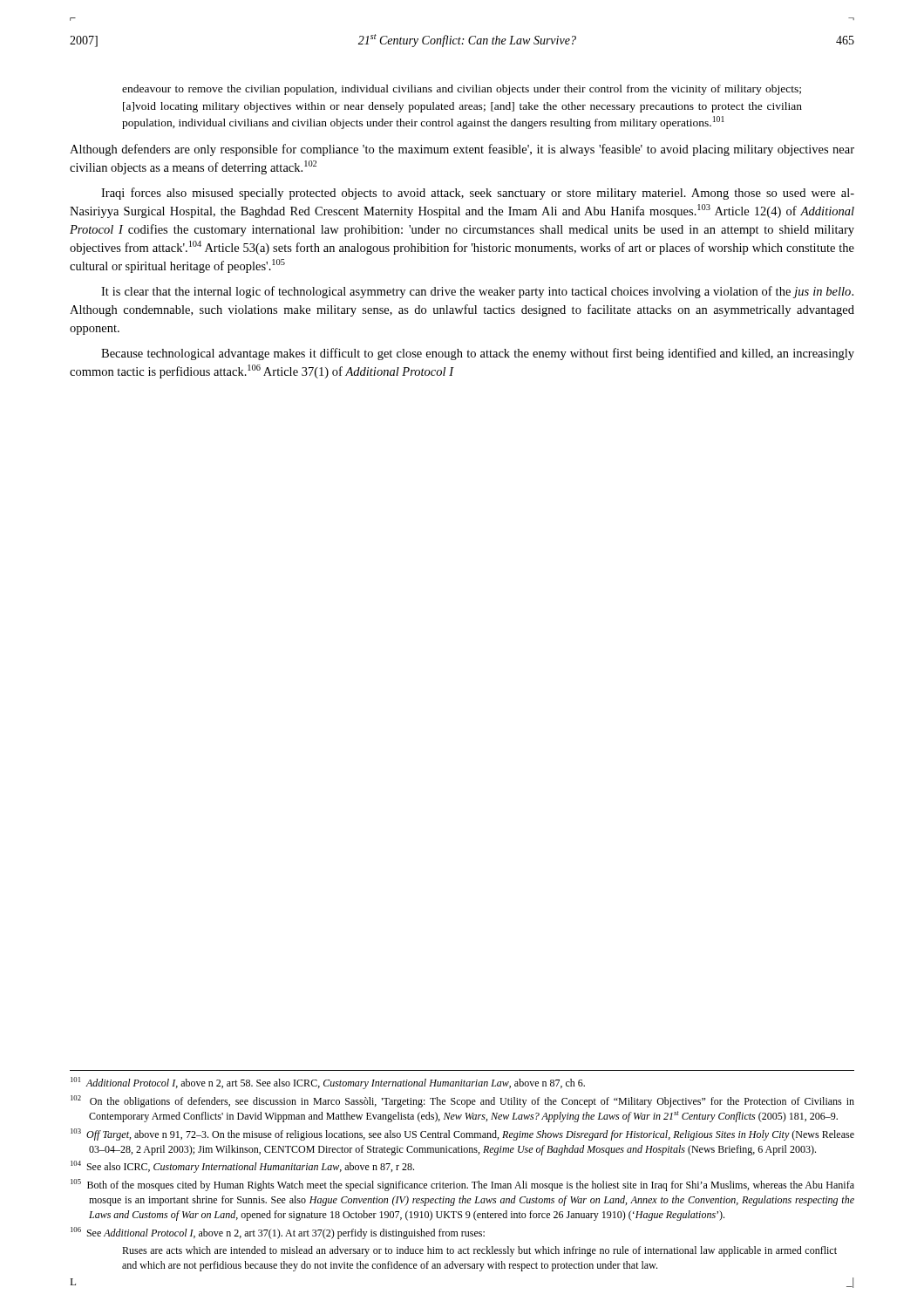The width and height of the screenshot is (924, 1308).
Task: Click on the footnote that reads "105 Both of the mosques"
Action: click(x=472, y=1199)
